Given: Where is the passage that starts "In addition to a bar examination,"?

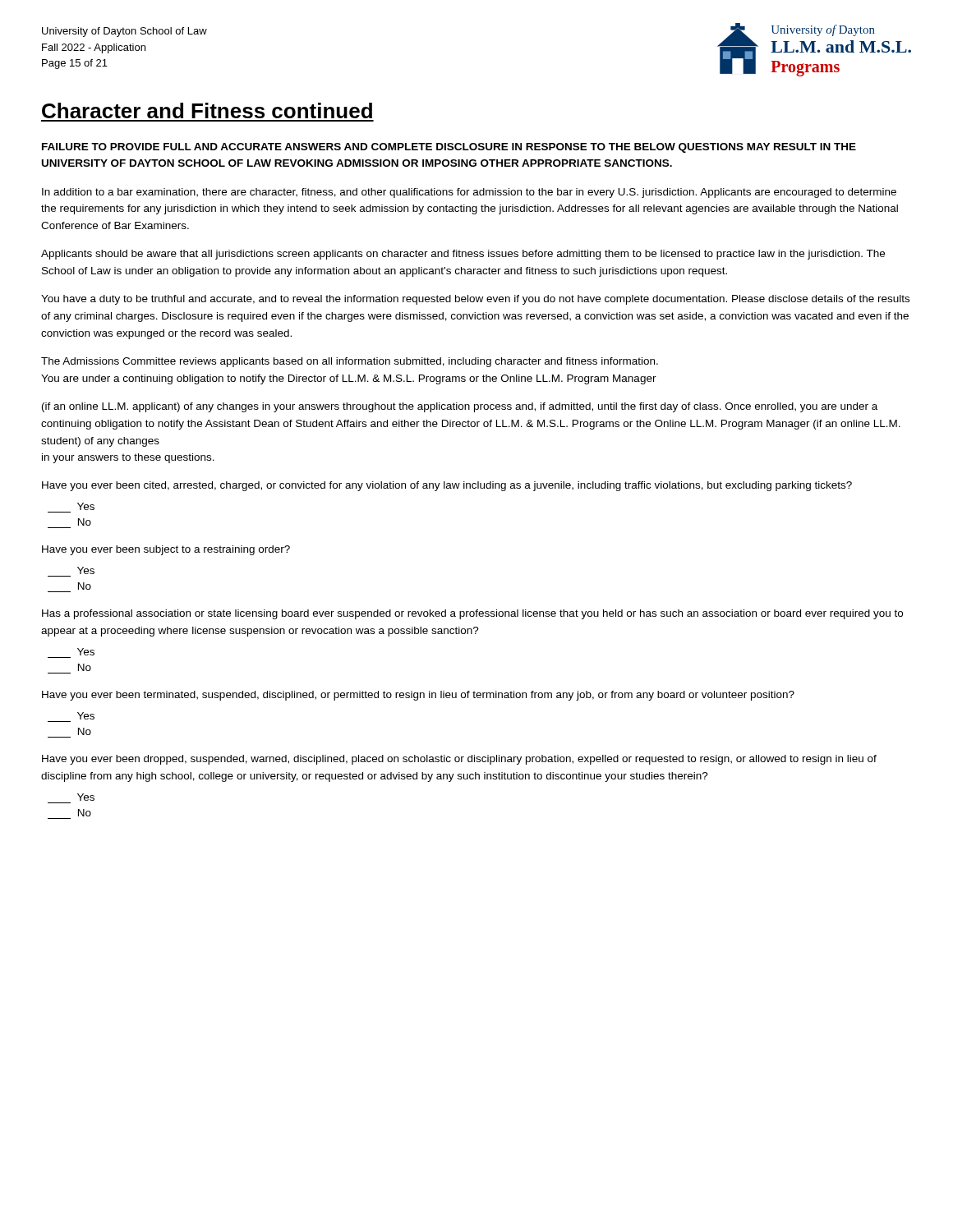Looking at the screenshot, I should (470, 209).
